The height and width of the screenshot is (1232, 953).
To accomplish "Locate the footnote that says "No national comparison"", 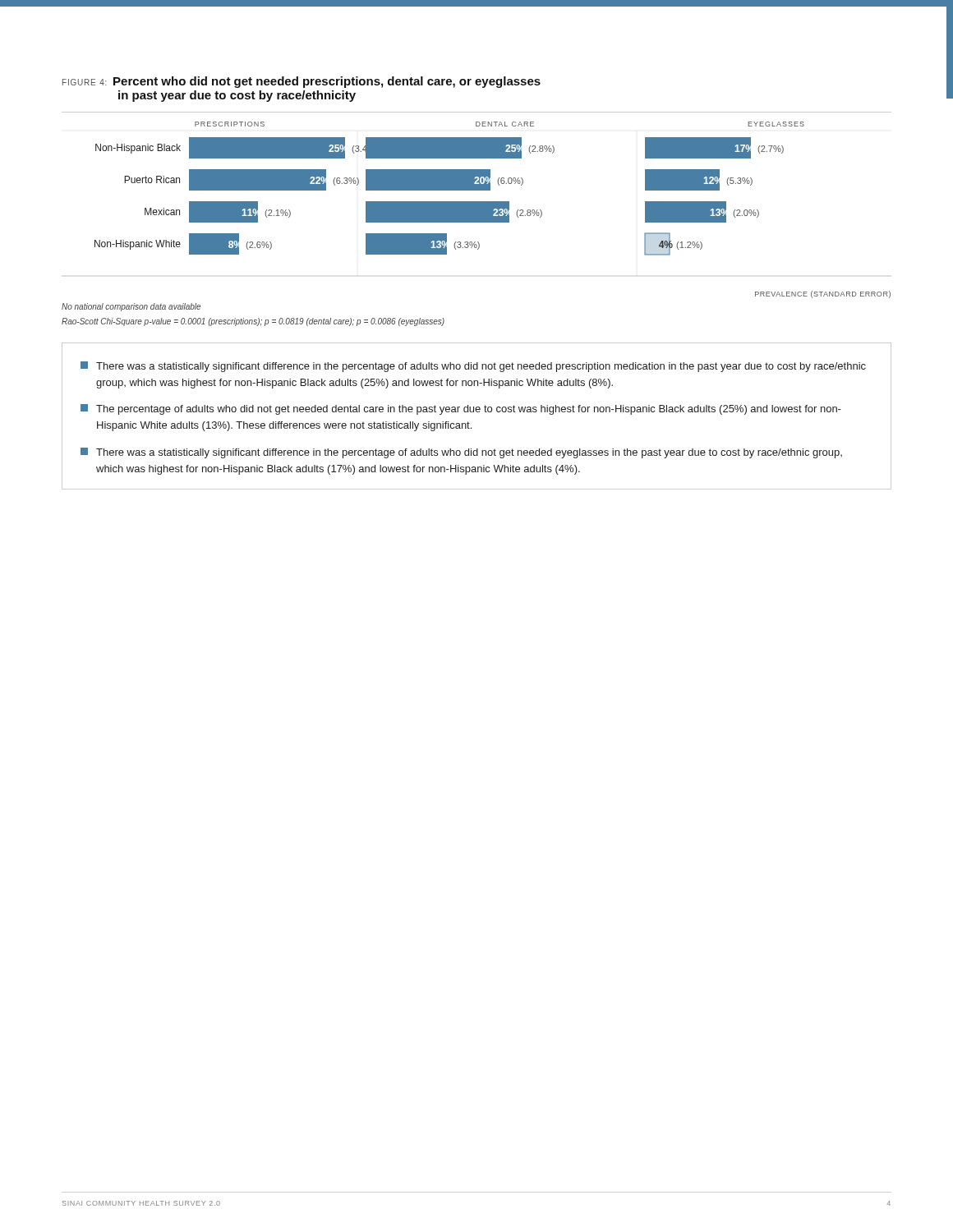I will tap(131, 307).
